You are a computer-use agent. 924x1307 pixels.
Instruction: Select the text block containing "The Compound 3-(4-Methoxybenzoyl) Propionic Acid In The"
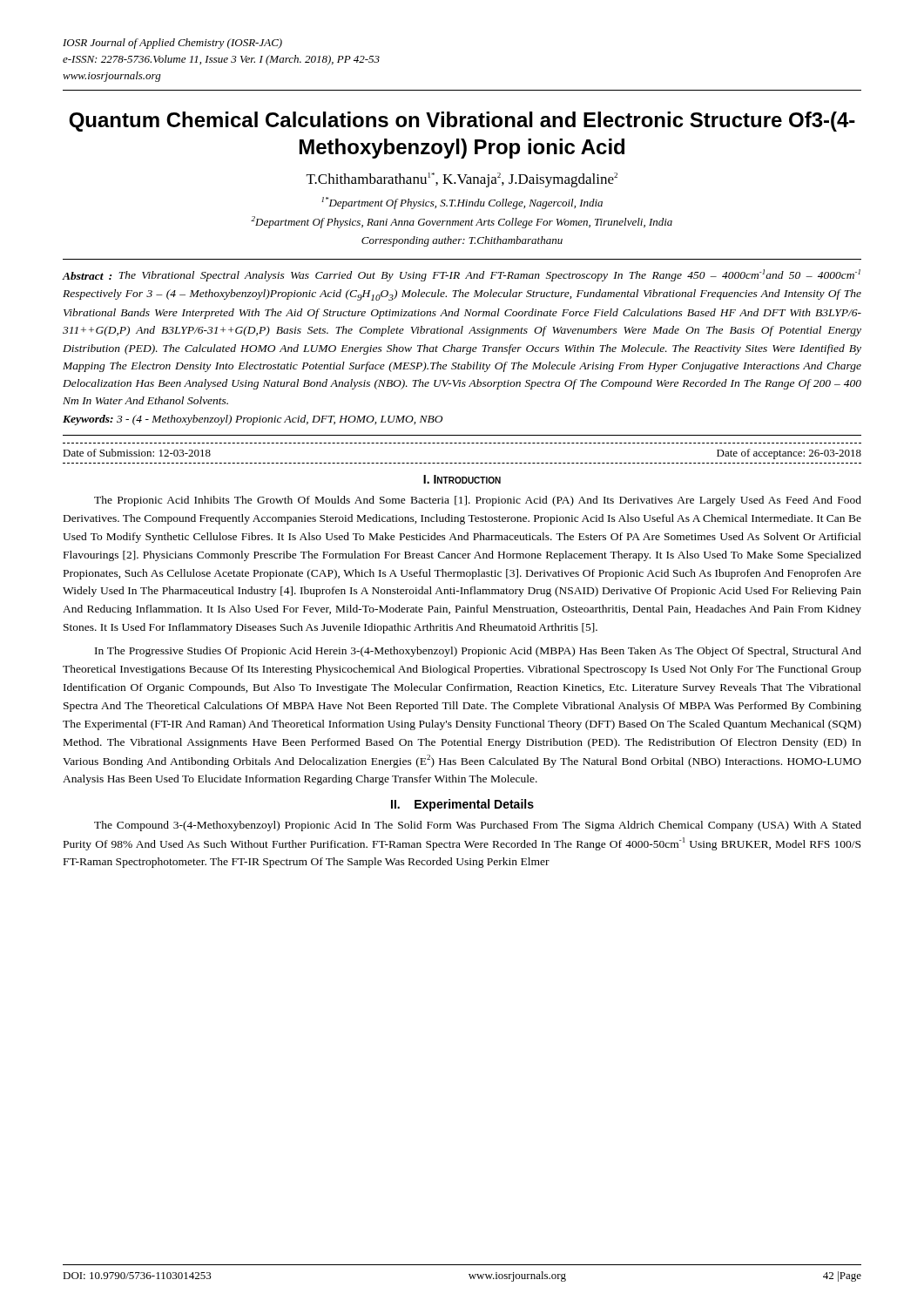click(462, 843)
